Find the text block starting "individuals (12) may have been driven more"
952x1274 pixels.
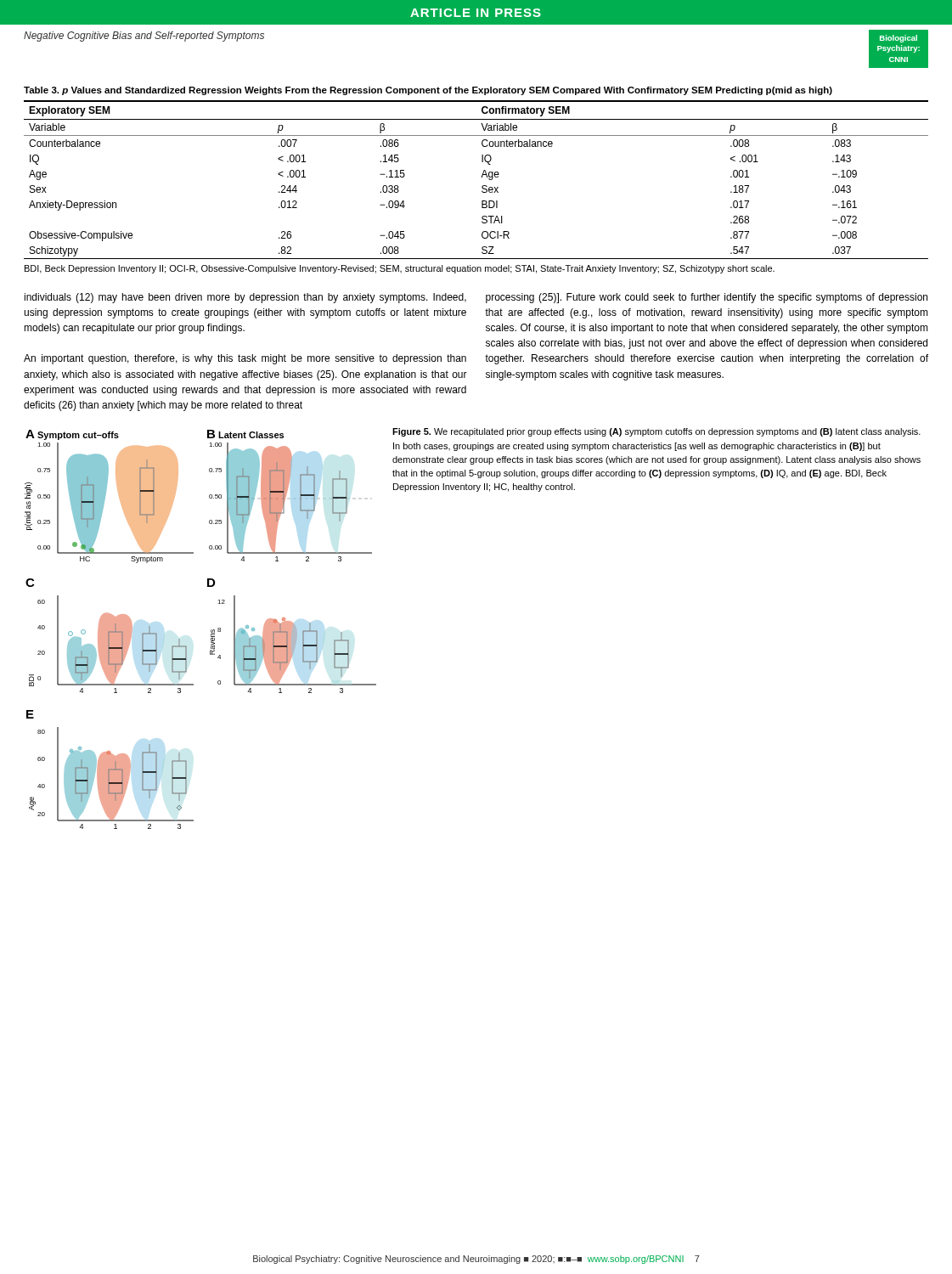coord(245,351)
